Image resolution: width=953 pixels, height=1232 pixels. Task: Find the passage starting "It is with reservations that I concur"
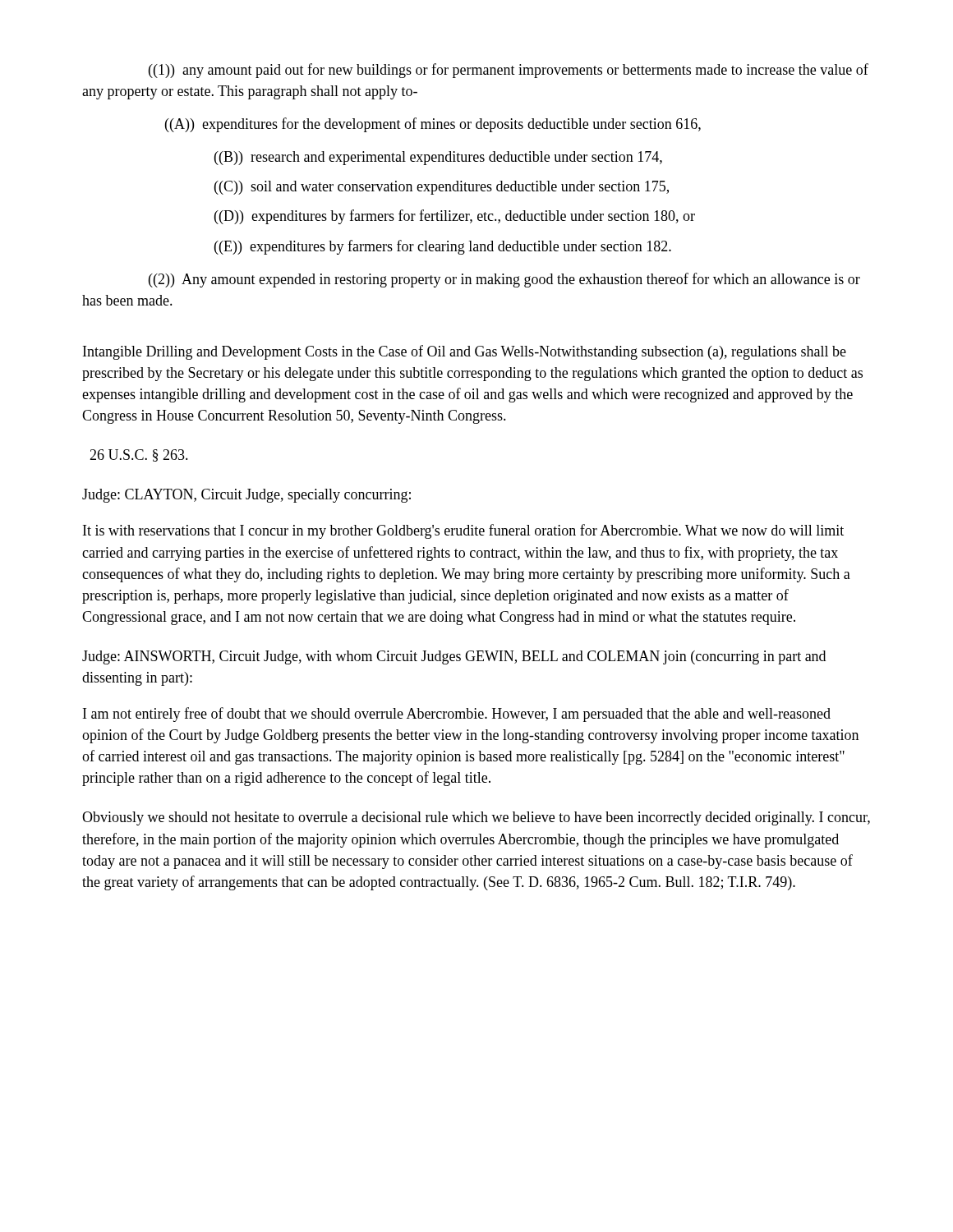[476, 574]
